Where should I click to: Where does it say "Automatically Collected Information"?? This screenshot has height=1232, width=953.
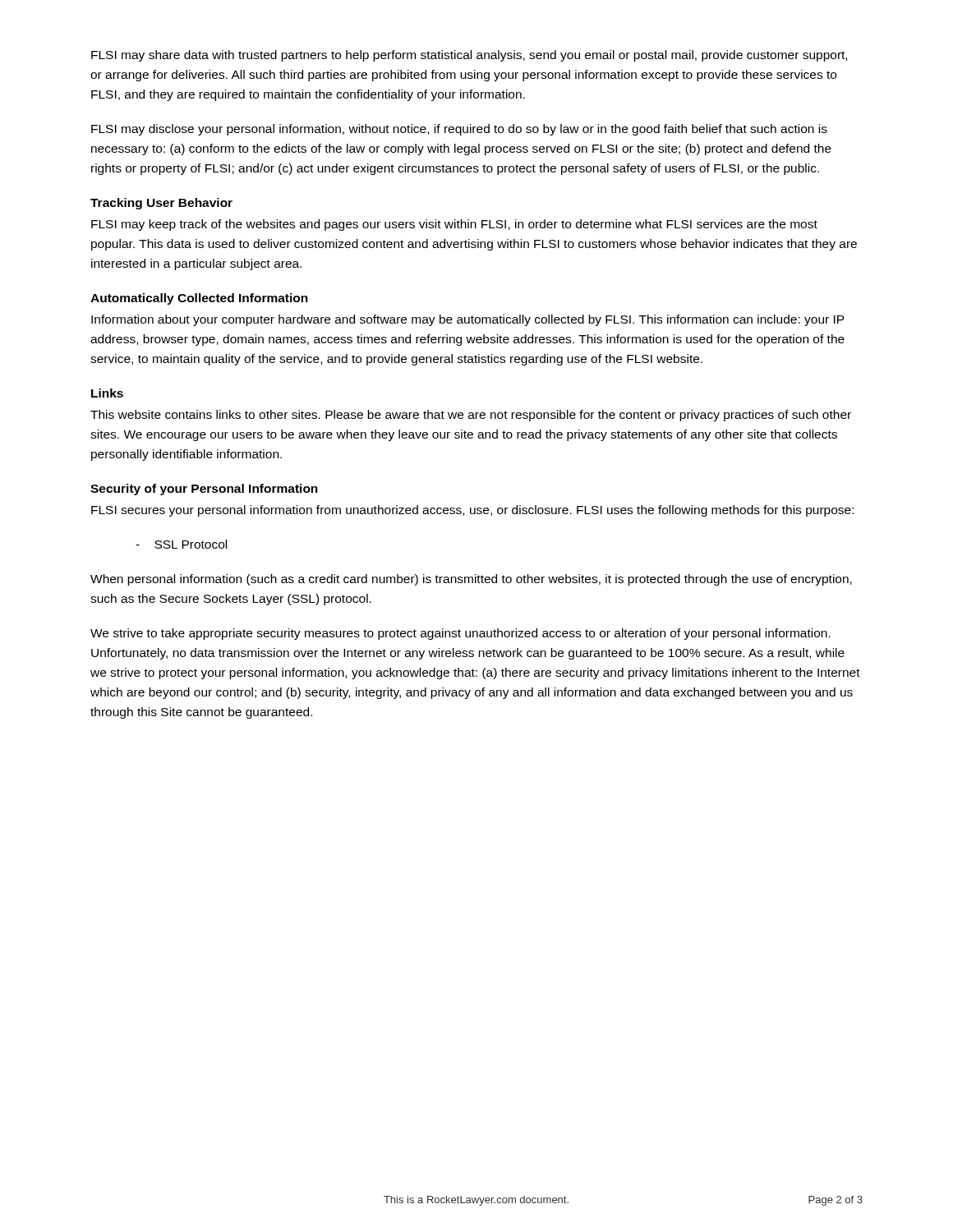(x=199, y=298)
